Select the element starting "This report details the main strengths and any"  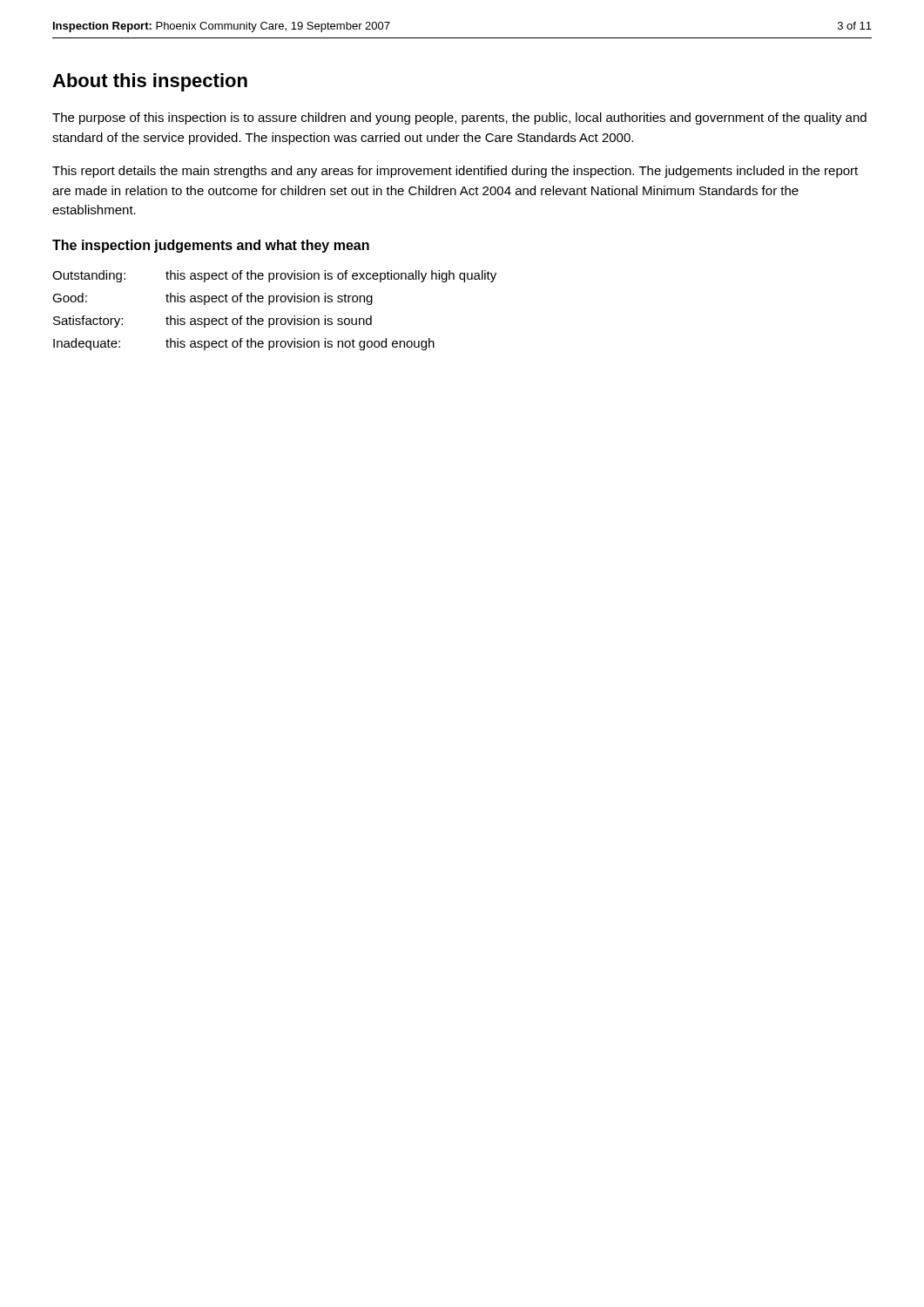455,190
